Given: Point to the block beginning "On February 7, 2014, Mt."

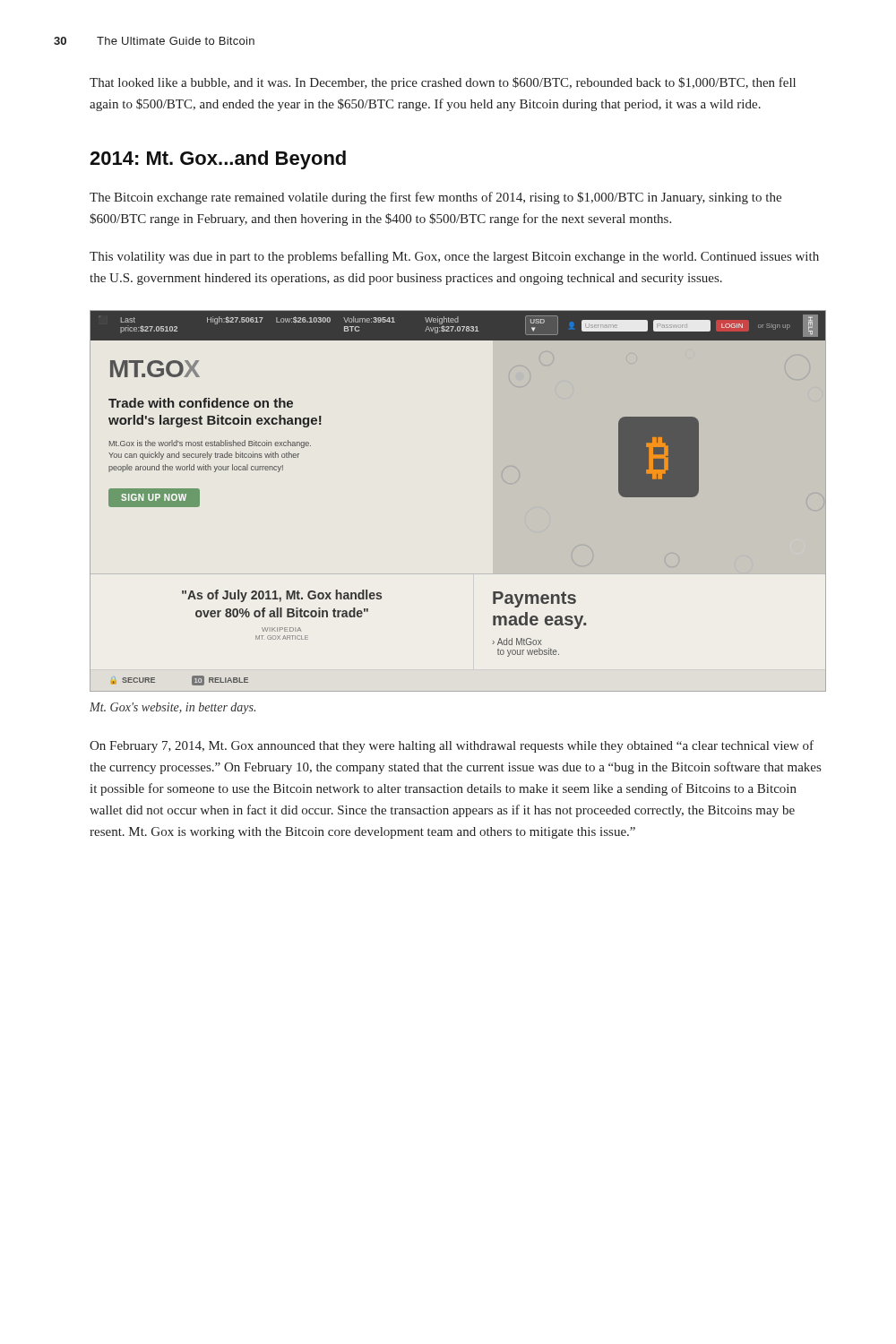Looking at the screenshot, I should pyautogui.click(x=456, y=788).
